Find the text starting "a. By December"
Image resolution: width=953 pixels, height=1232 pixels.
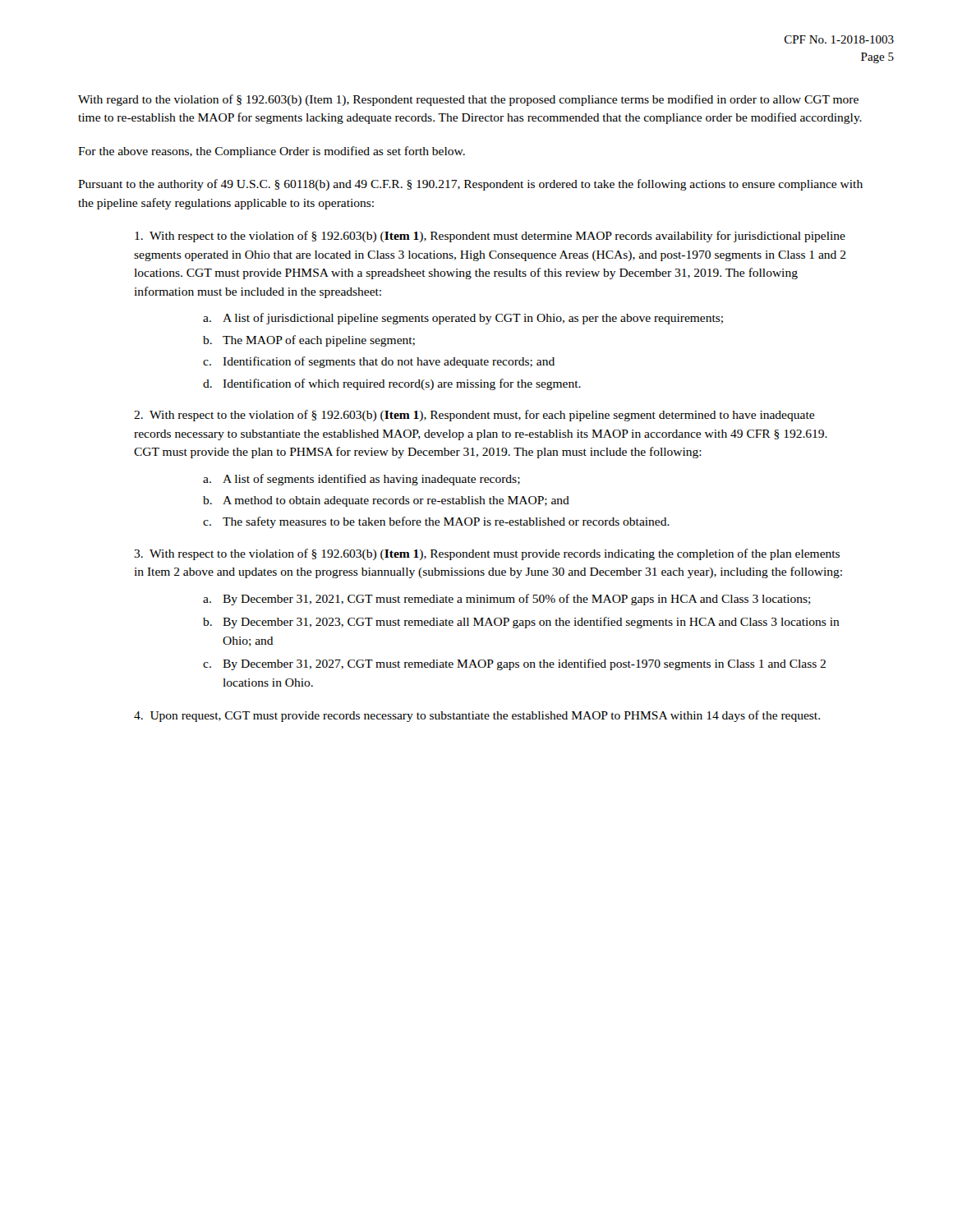point(527,599)
